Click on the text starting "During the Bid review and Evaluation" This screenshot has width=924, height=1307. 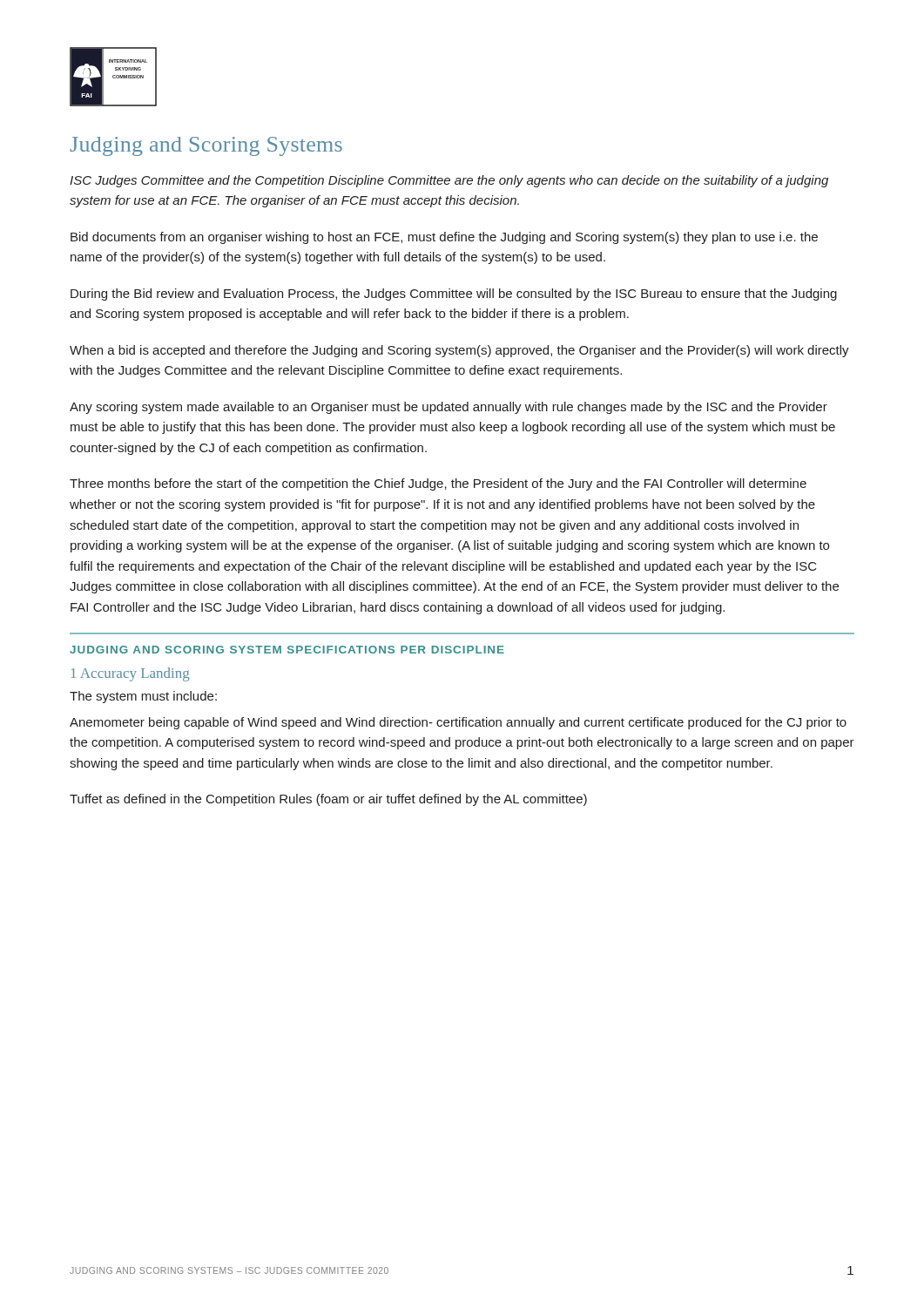coord(453,303)
